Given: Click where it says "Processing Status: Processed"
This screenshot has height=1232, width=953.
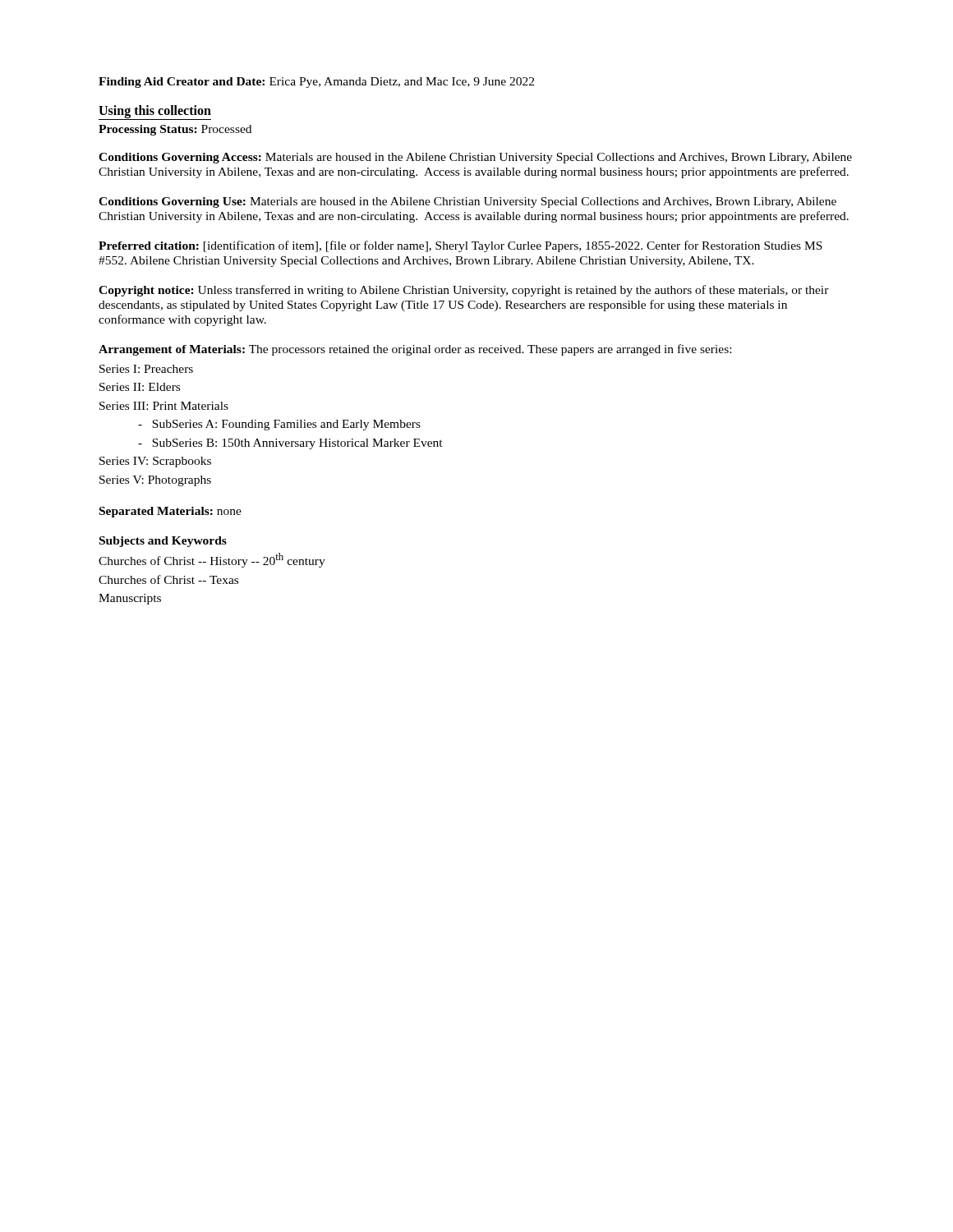Looking at the screenshot, I should click(x=175, y=129).
